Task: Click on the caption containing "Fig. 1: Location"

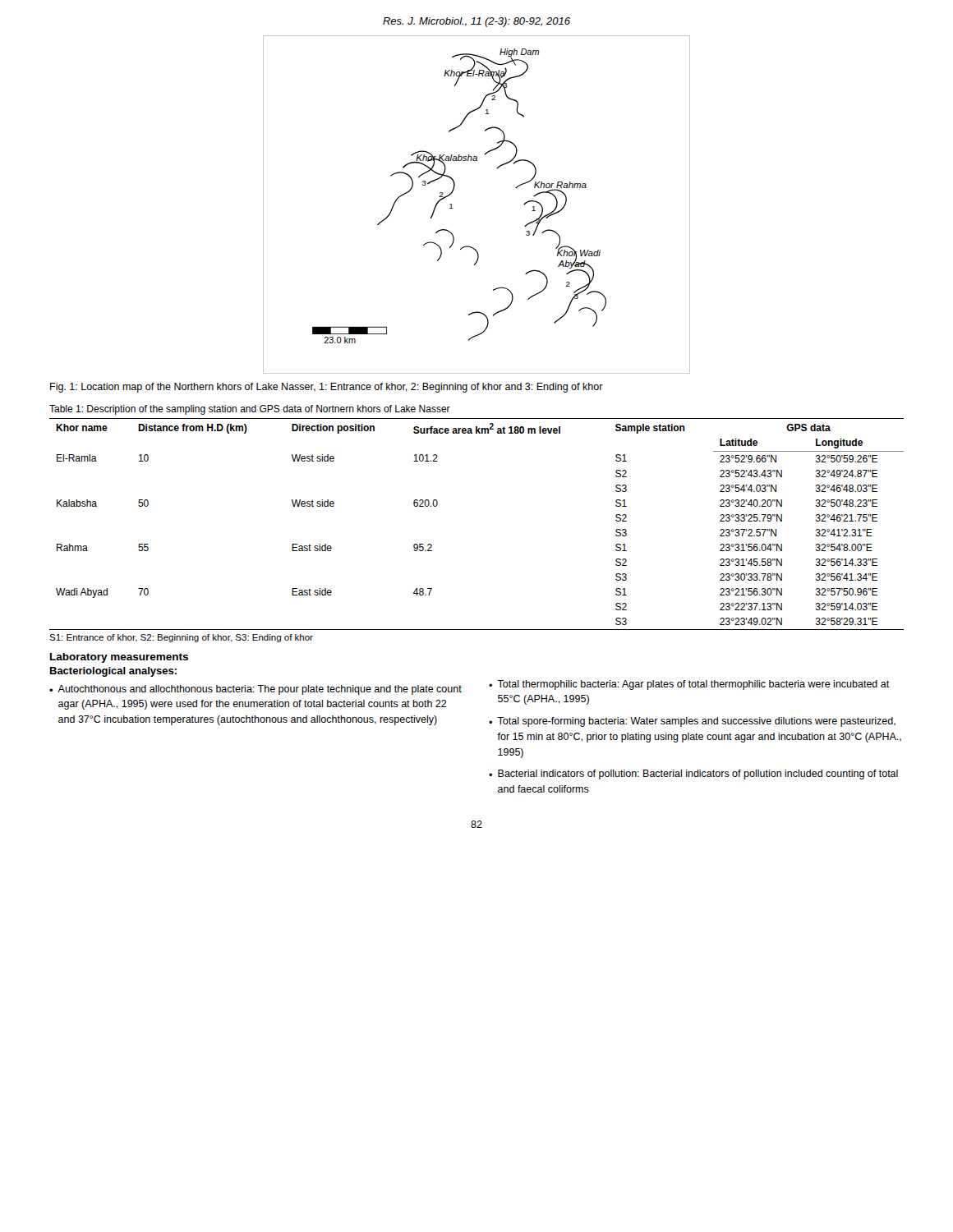Action: coord(326,387)
